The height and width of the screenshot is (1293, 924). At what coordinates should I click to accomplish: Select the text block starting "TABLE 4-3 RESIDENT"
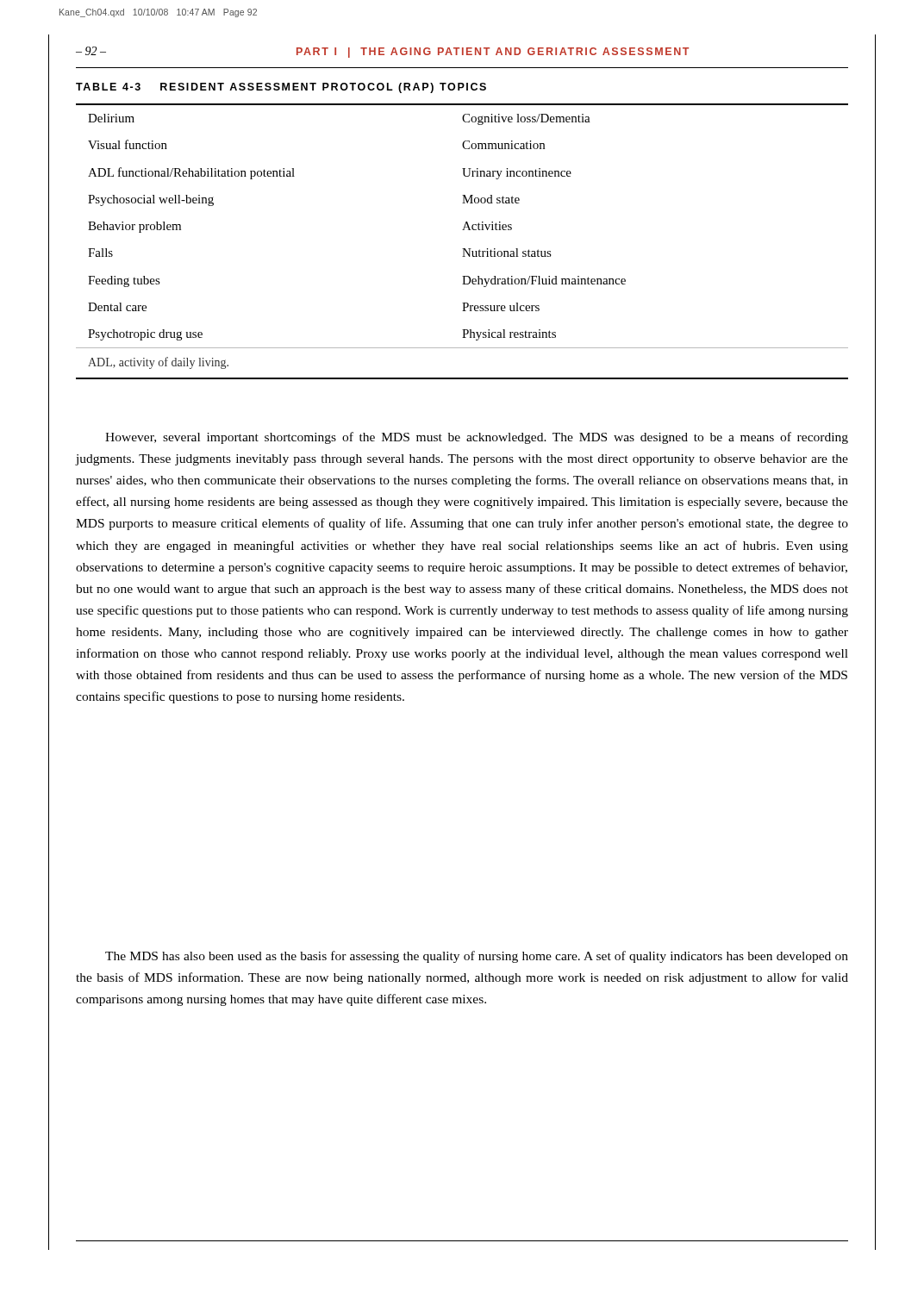[x=282, y=87]
